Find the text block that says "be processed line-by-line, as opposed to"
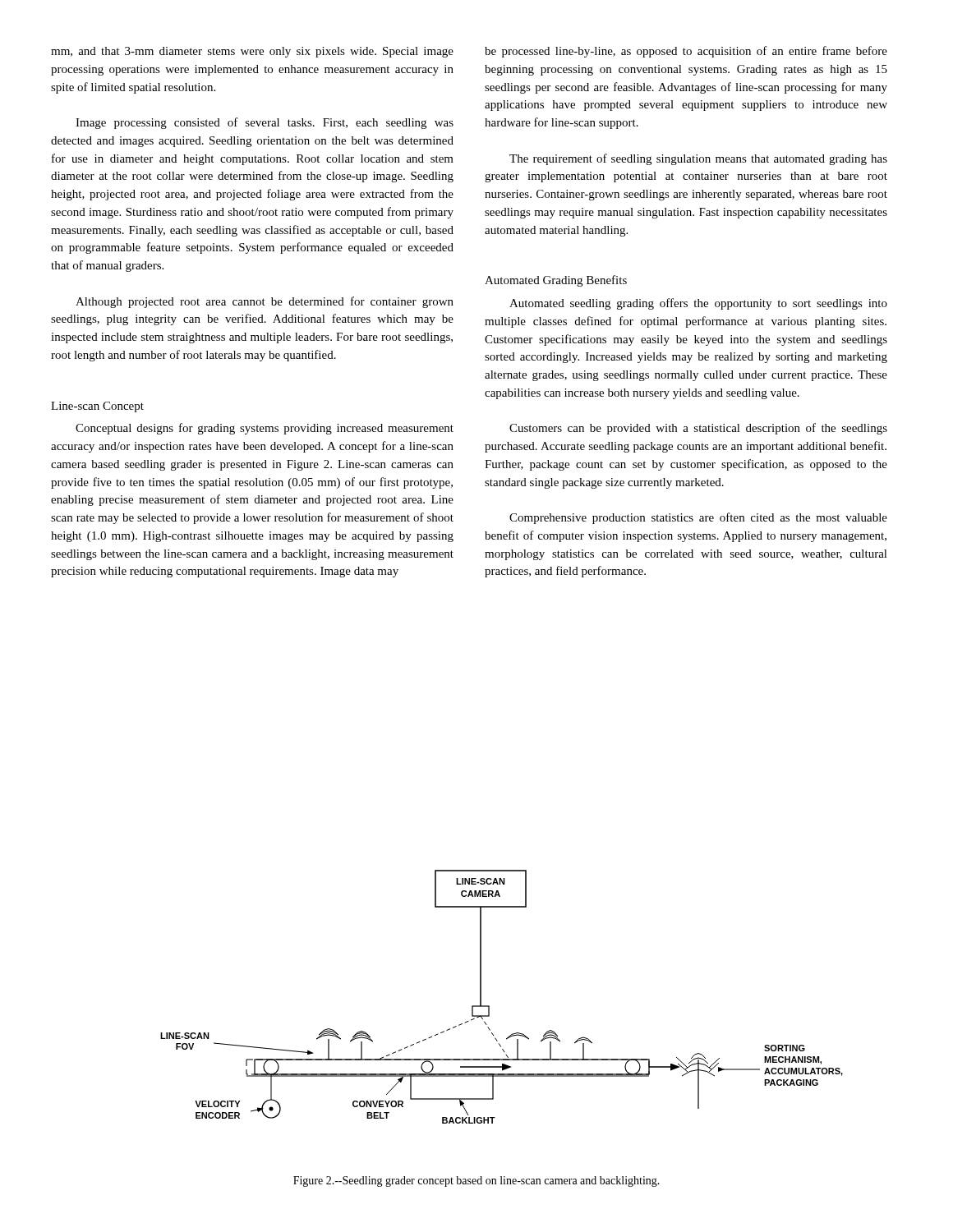Viewport: 953px width, 1232px height. [x=686, y=150]
